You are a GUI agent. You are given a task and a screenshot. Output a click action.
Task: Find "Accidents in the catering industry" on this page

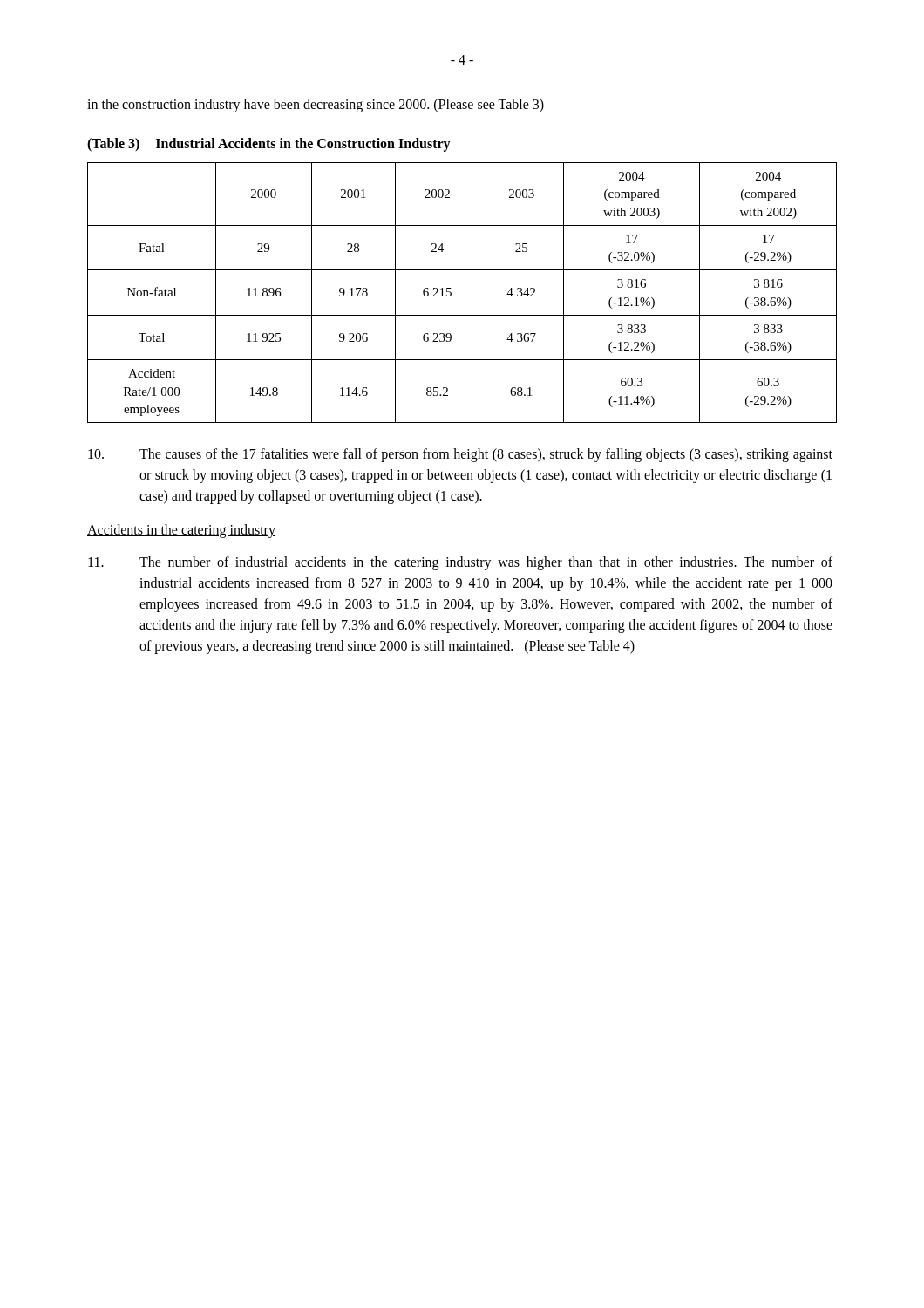point(181,530)
